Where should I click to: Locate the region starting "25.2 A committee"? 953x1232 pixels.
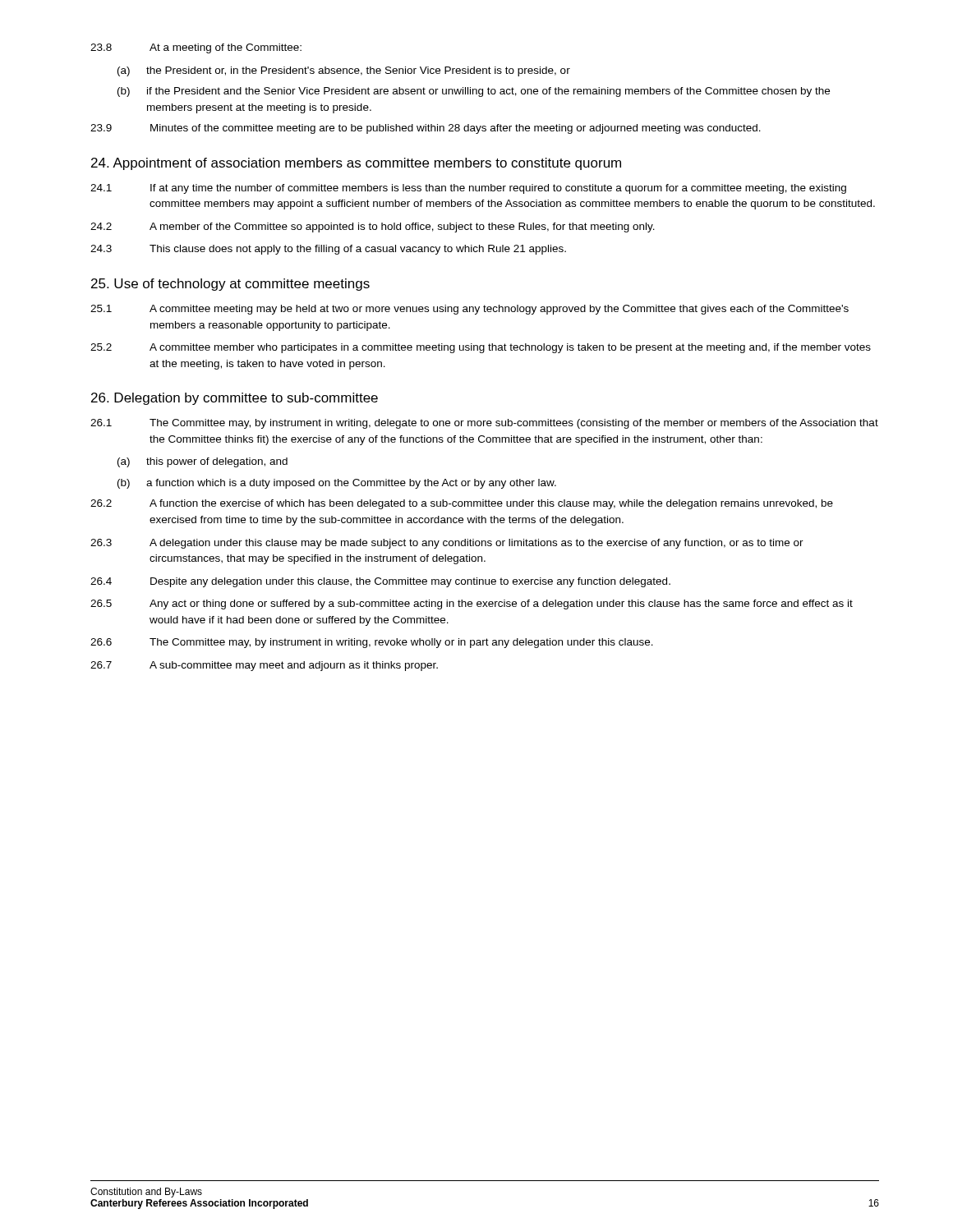click(485, 355)
